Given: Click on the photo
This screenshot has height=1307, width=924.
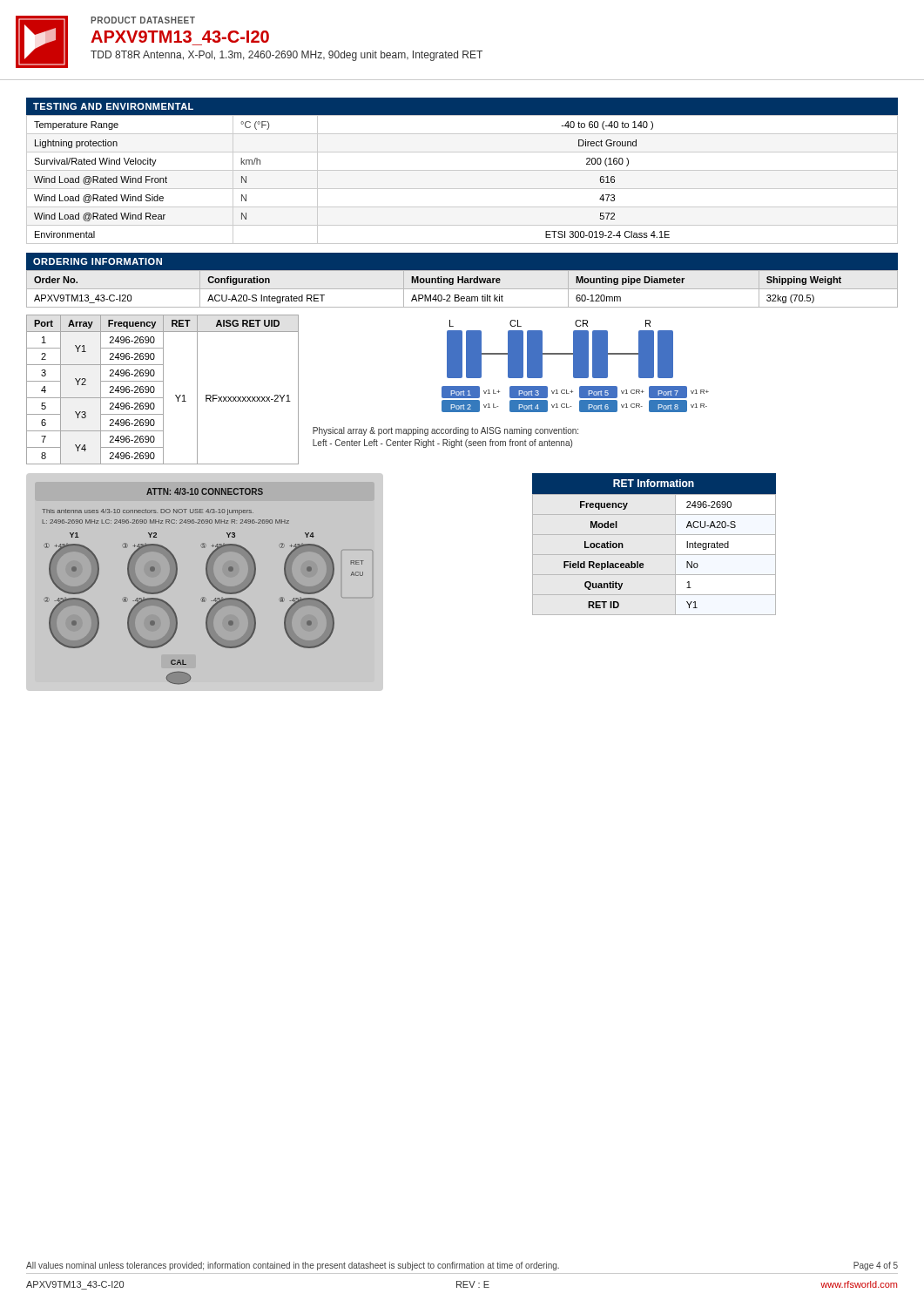Looking at the screenshot, I should (209, 583).
